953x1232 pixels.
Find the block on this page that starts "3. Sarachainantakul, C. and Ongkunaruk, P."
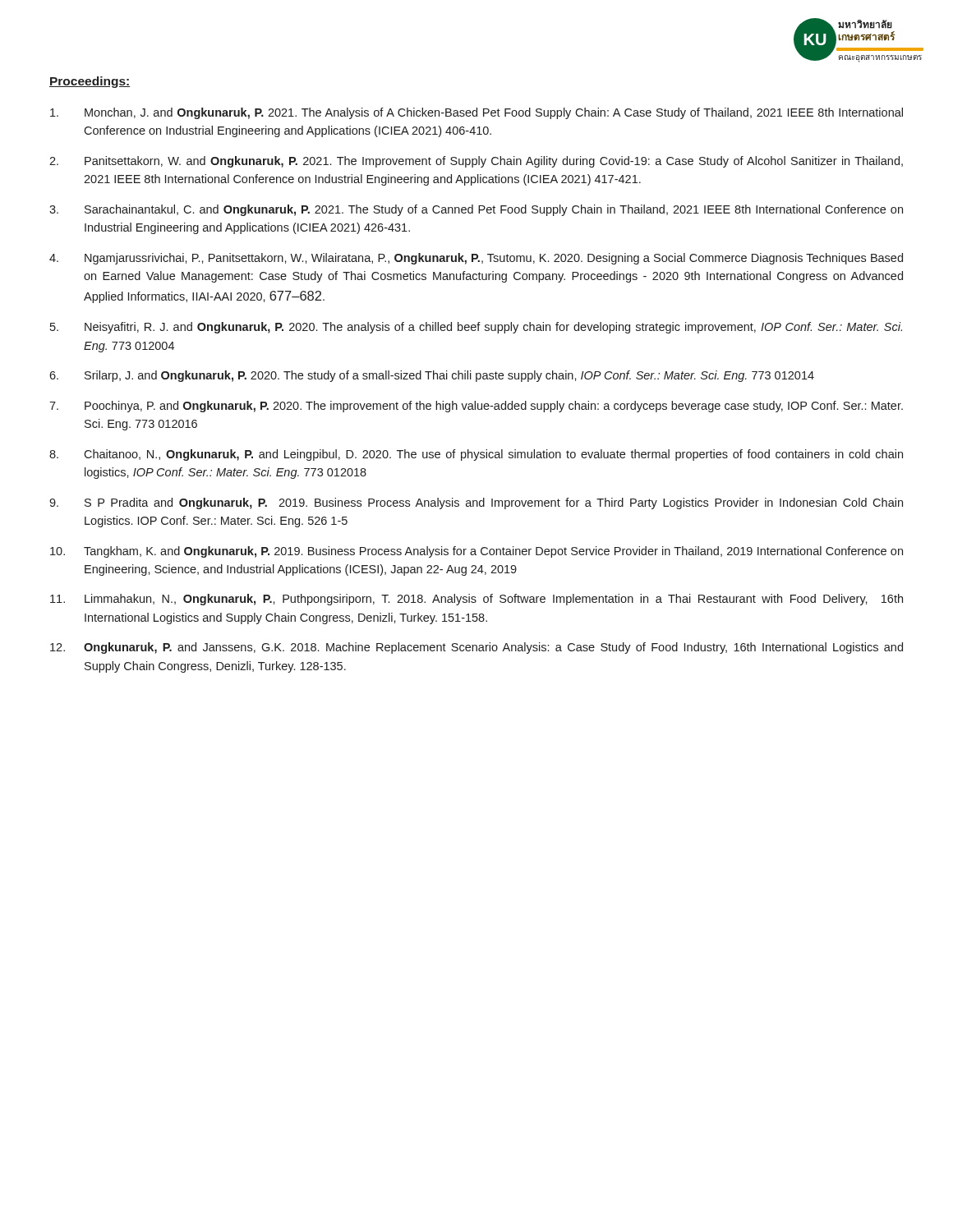tap(476, 219)
